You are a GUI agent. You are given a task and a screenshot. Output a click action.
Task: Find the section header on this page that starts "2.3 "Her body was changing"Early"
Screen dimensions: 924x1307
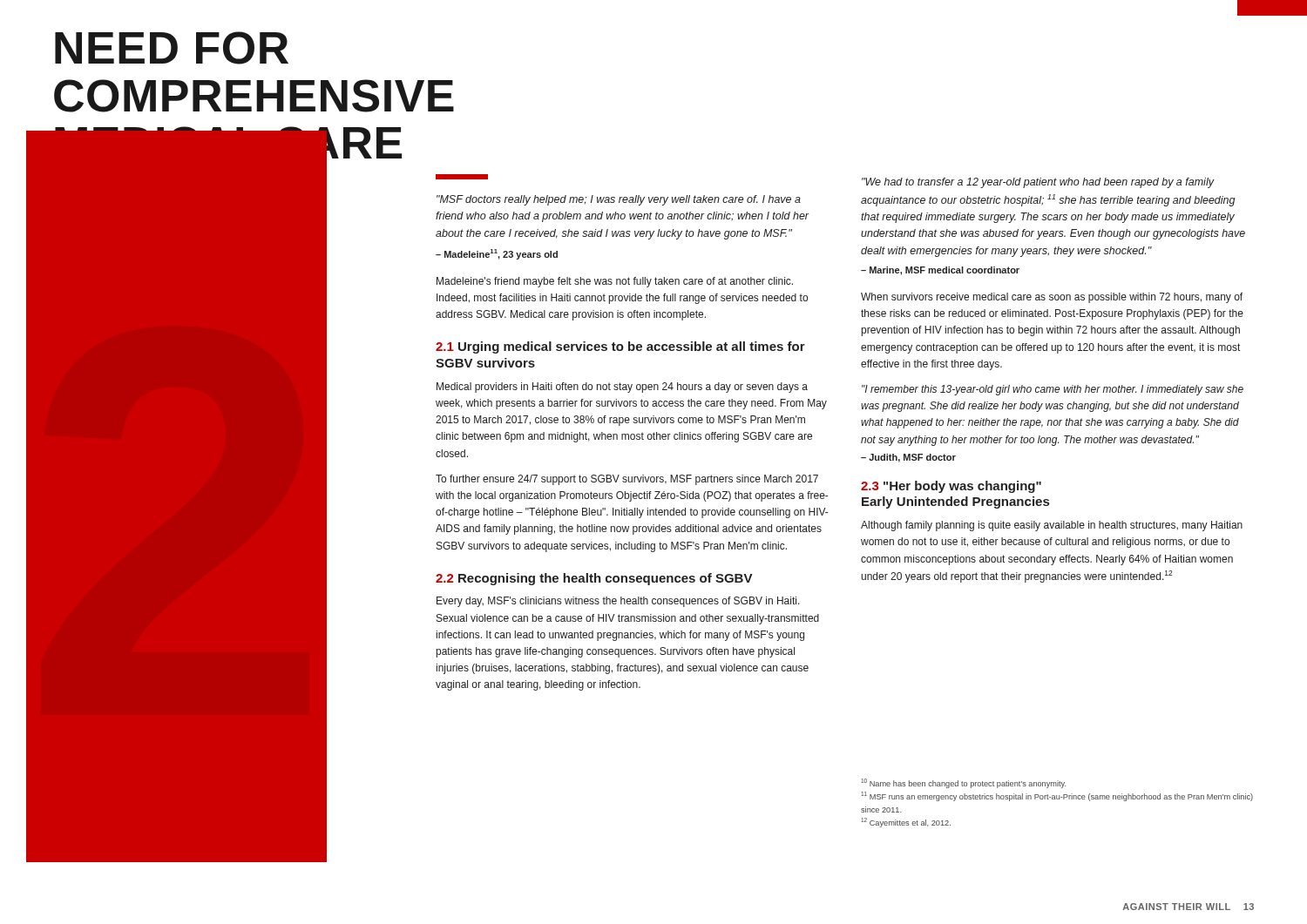(955, 493)
